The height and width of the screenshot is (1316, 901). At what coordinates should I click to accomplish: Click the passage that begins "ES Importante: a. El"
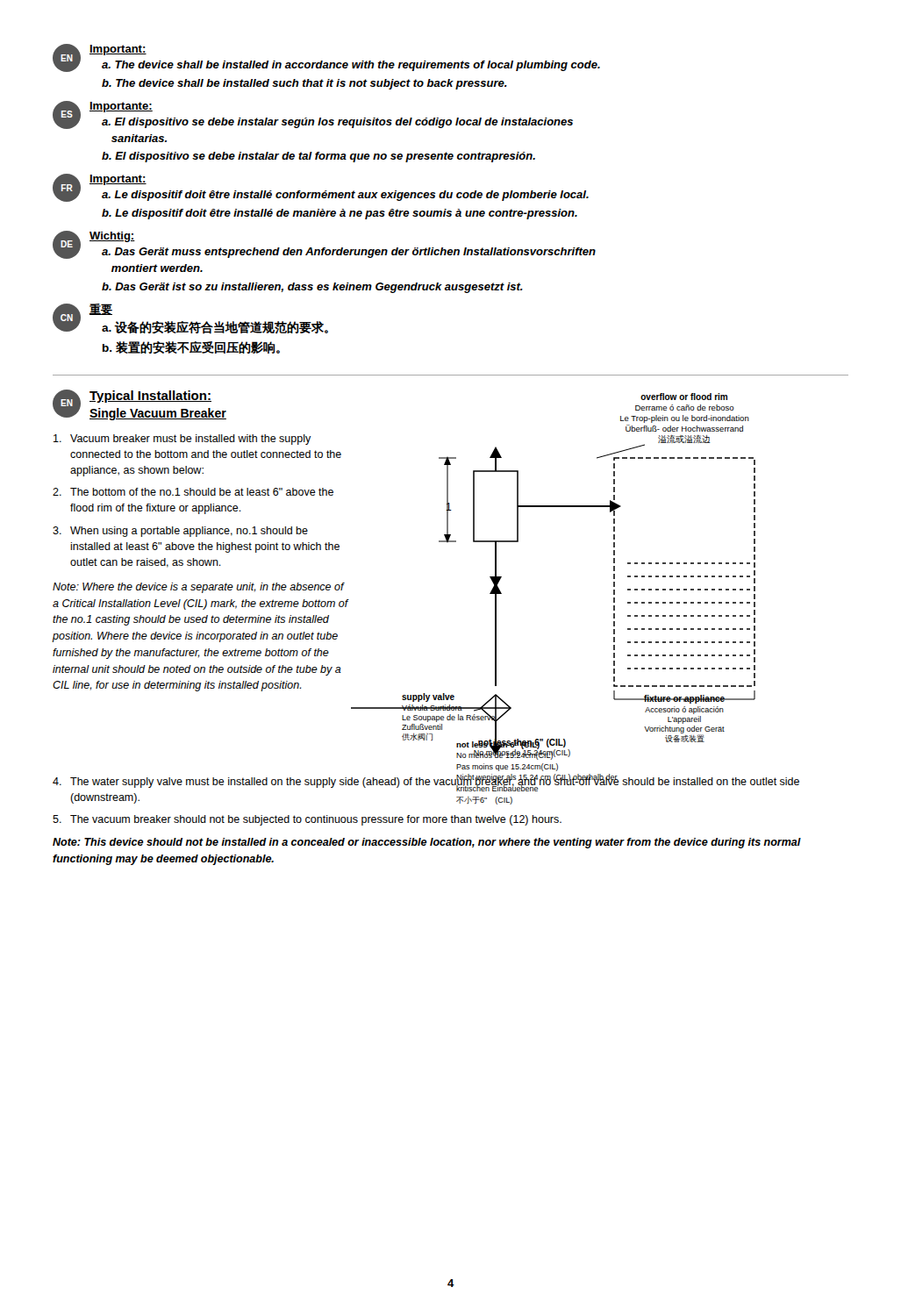[x=450, y=133]
